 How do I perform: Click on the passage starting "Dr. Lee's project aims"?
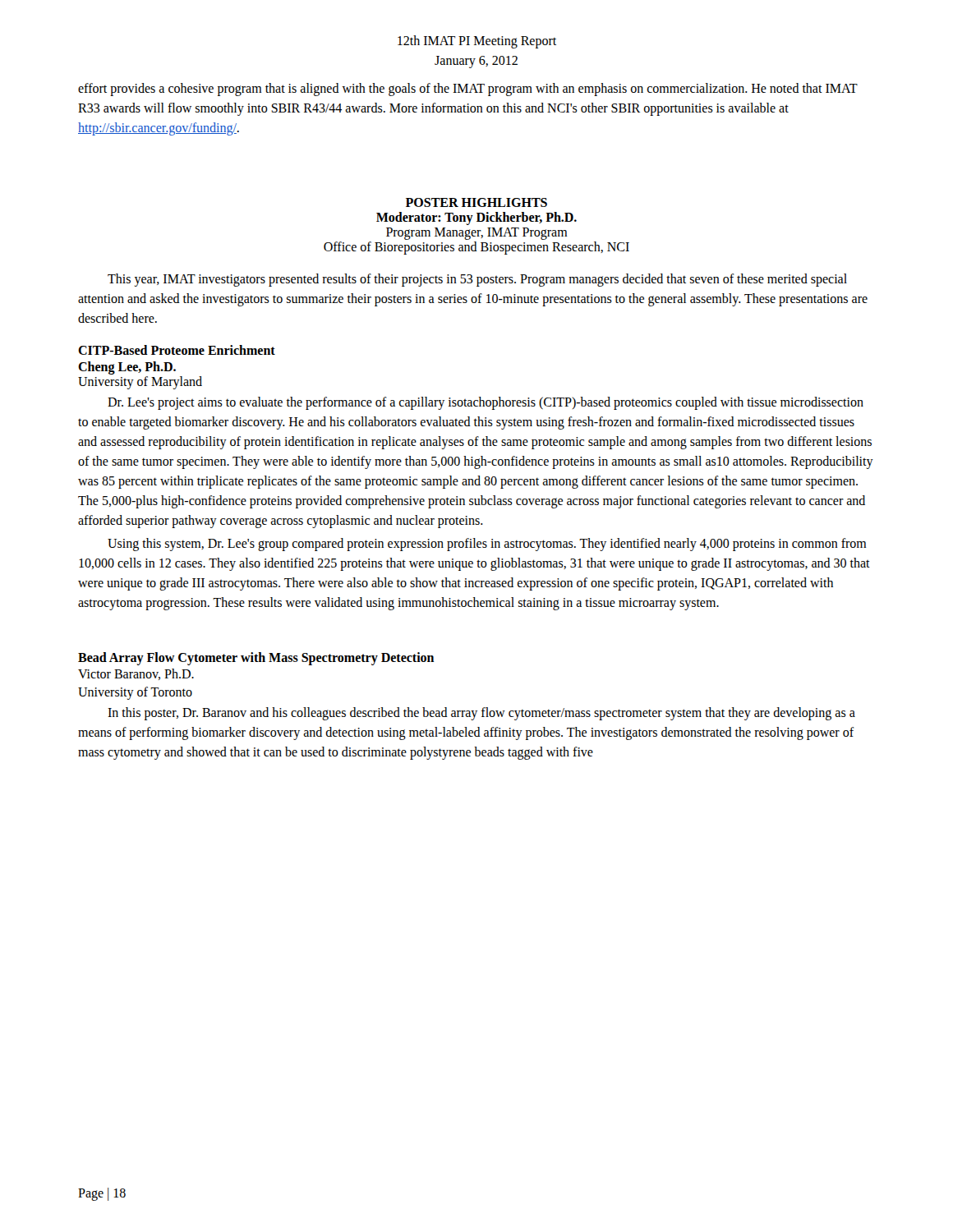point(475,461)
